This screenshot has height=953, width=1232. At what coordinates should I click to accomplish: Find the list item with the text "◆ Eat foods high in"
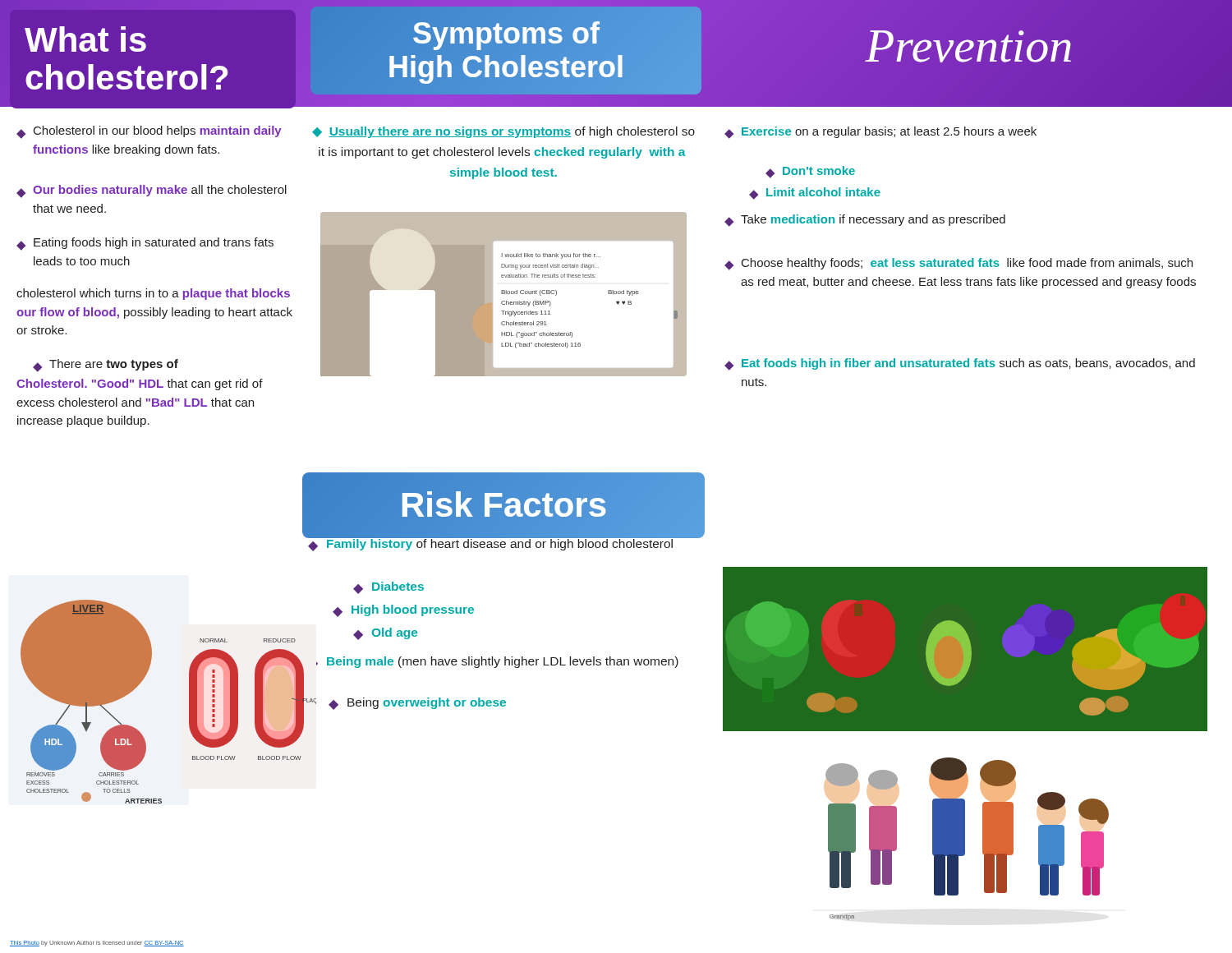(x=967, y=372)
